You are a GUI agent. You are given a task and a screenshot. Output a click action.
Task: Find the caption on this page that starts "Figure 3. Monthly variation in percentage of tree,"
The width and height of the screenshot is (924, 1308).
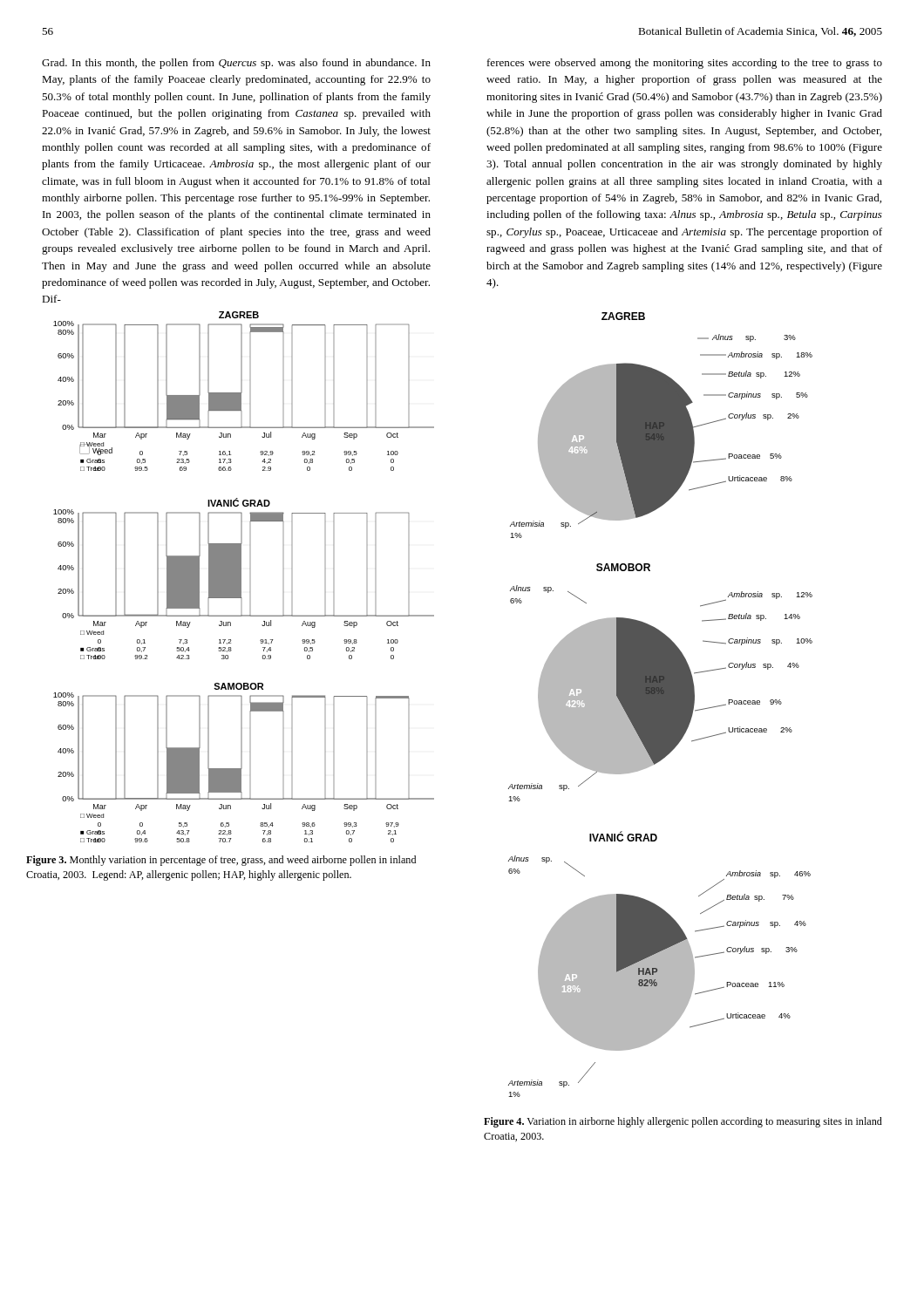[221, 867]
